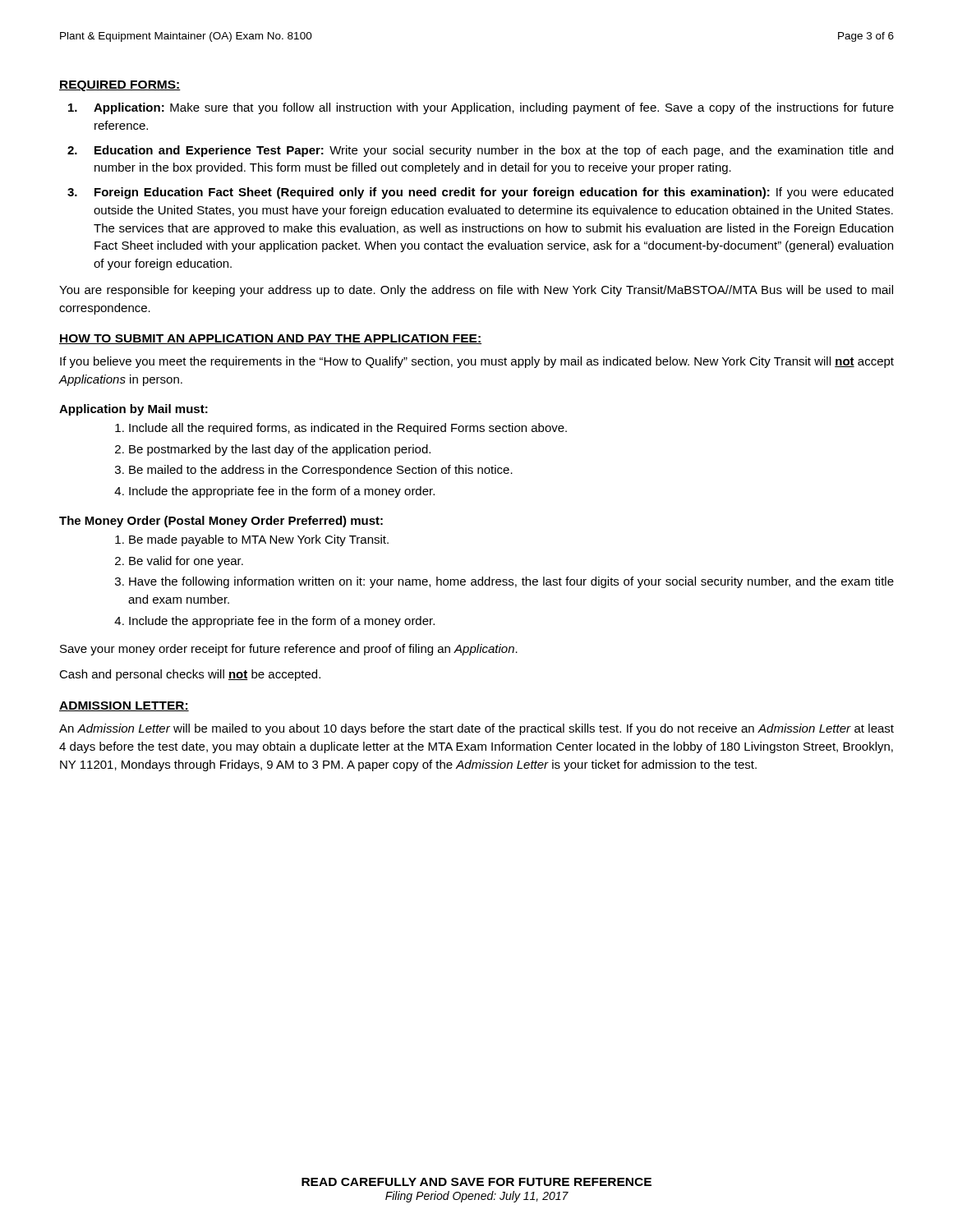
Task: Select the list item with the text "Have the following information"
Action: [511, 590]
